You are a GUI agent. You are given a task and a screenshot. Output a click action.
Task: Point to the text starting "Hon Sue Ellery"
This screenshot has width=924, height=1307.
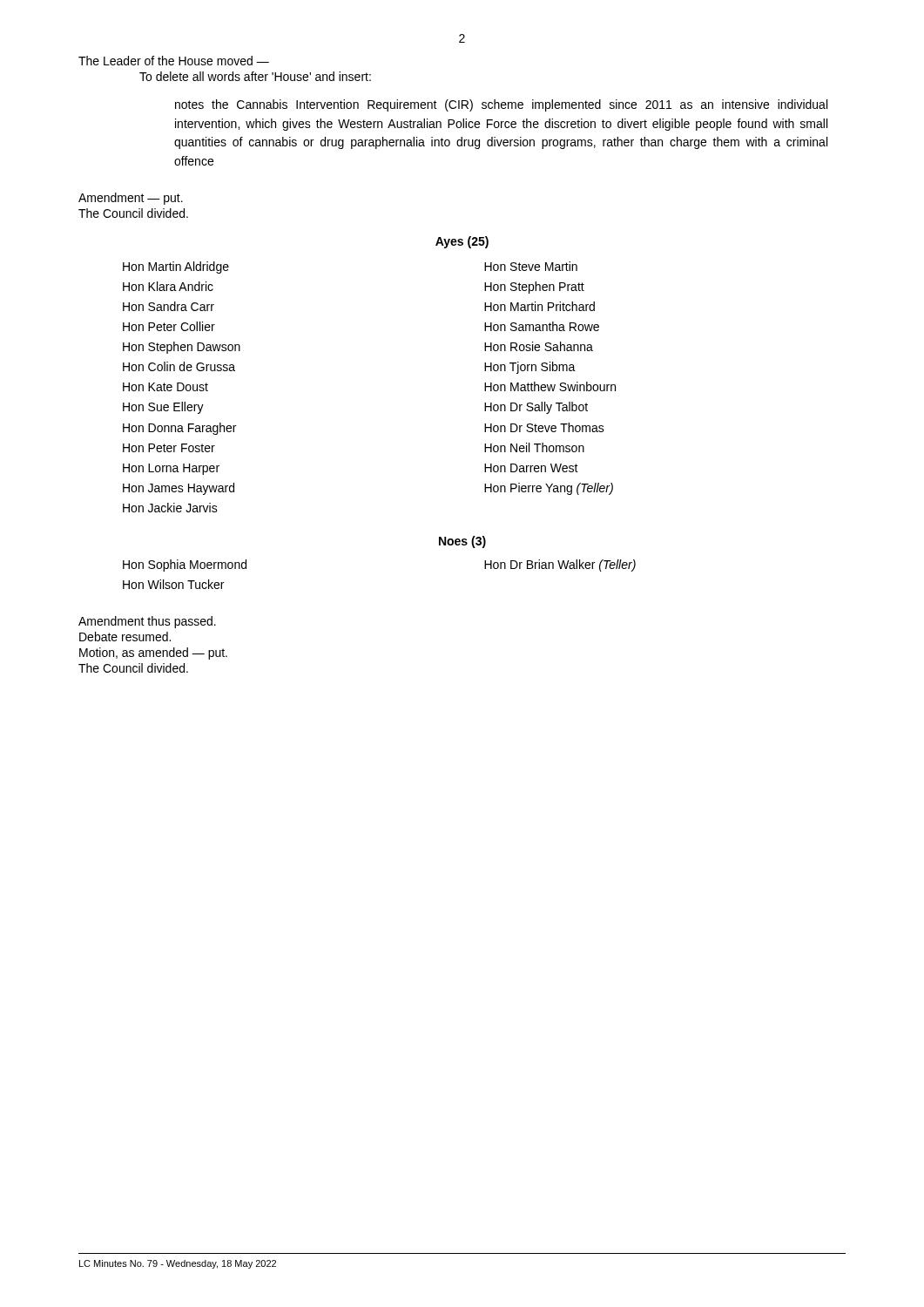[163, 407]
